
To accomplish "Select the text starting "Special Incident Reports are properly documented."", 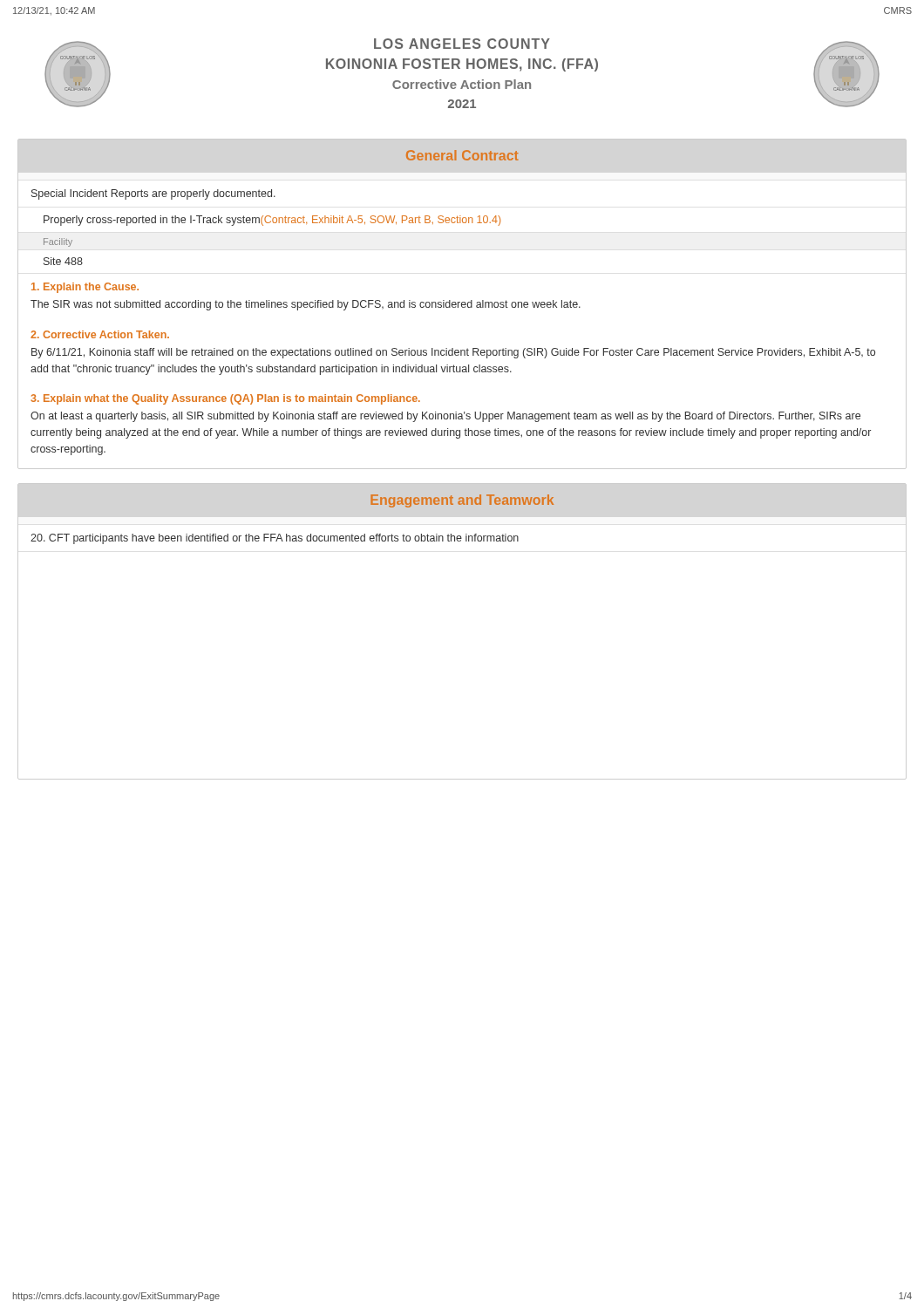I will (x=153, y=194).
